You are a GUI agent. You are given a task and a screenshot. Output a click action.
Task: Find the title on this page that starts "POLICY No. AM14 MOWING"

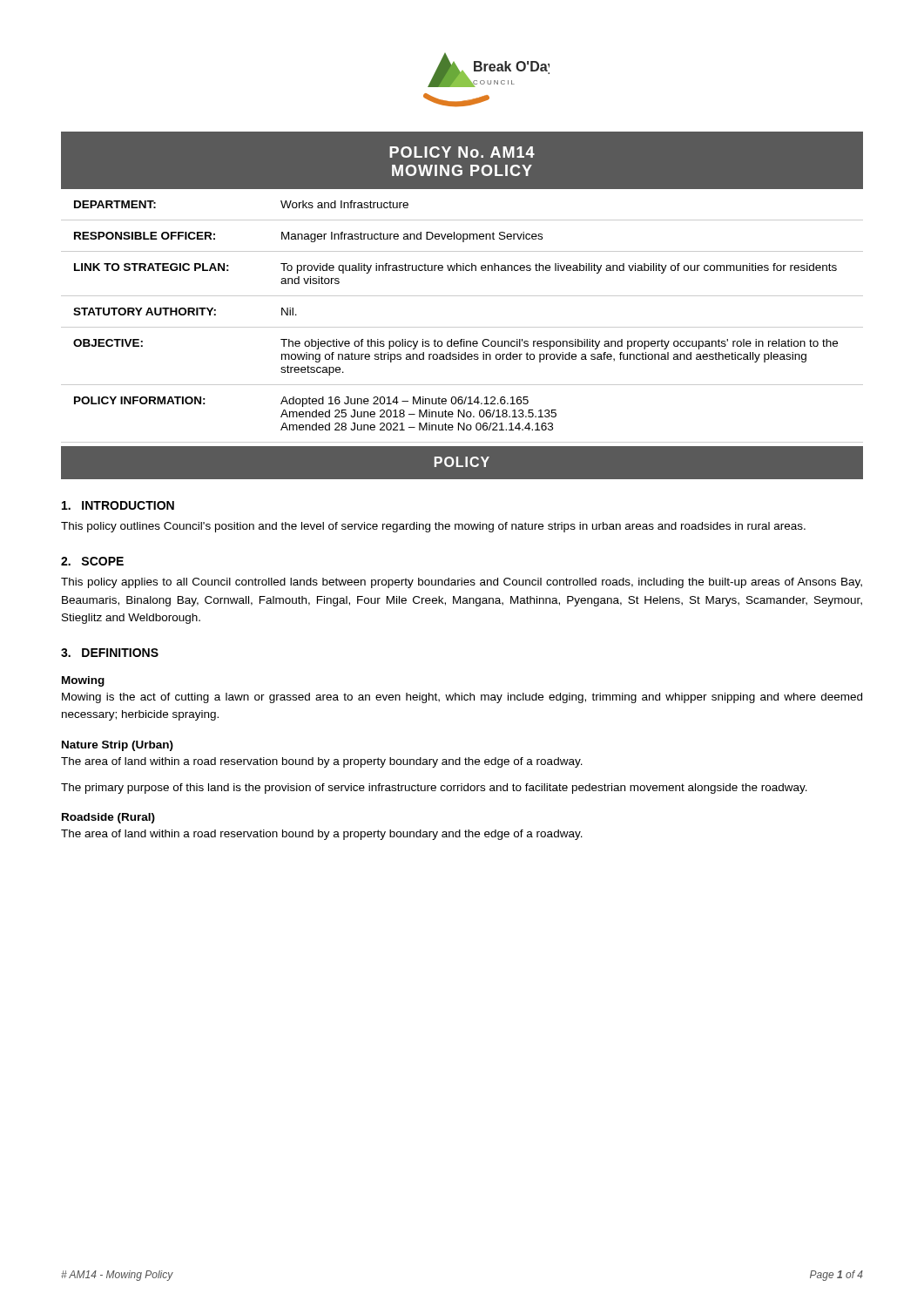pos(462,162)
